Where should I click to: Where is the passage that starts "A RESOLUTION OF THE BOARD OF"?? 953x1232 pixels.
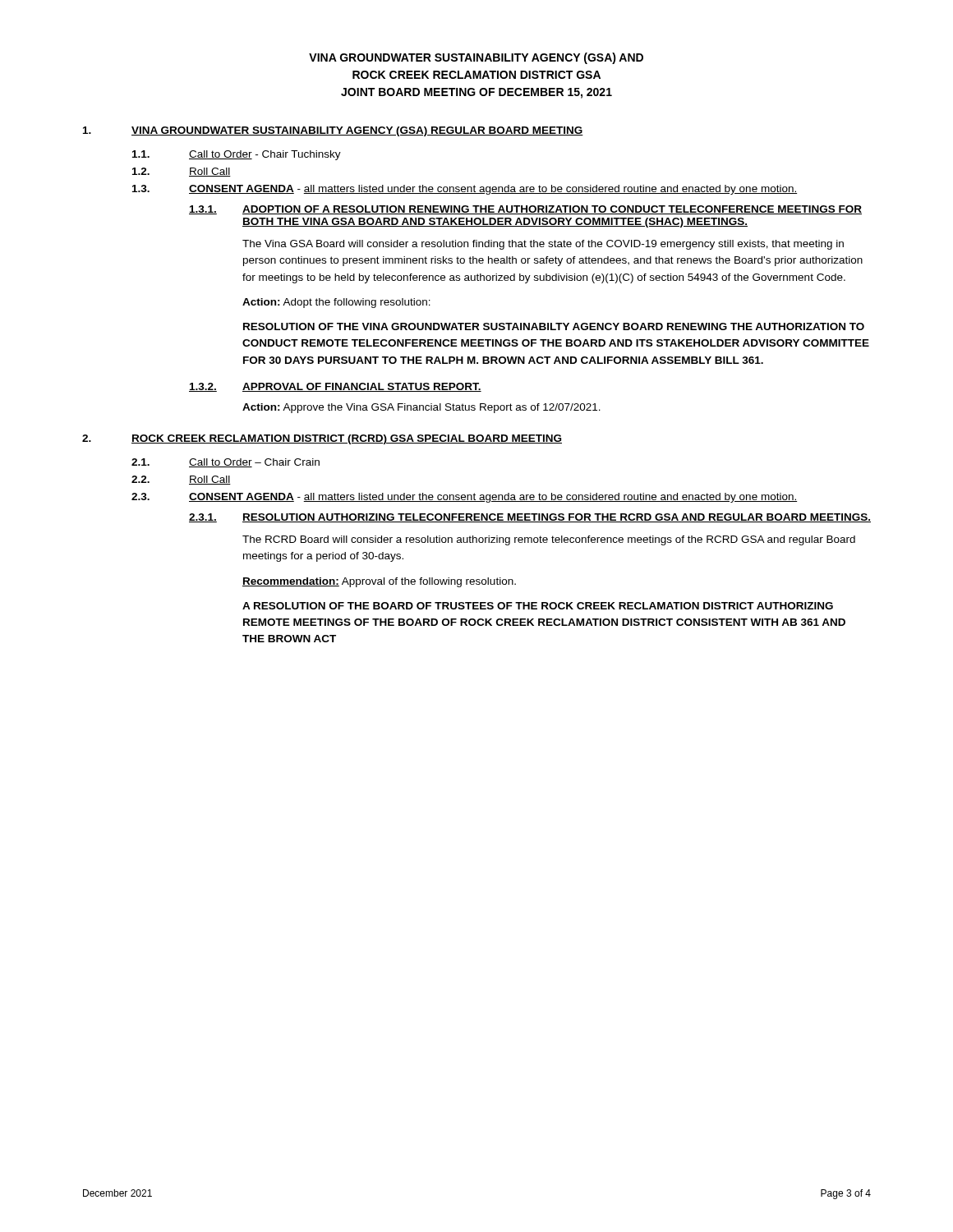coord(476,623)
